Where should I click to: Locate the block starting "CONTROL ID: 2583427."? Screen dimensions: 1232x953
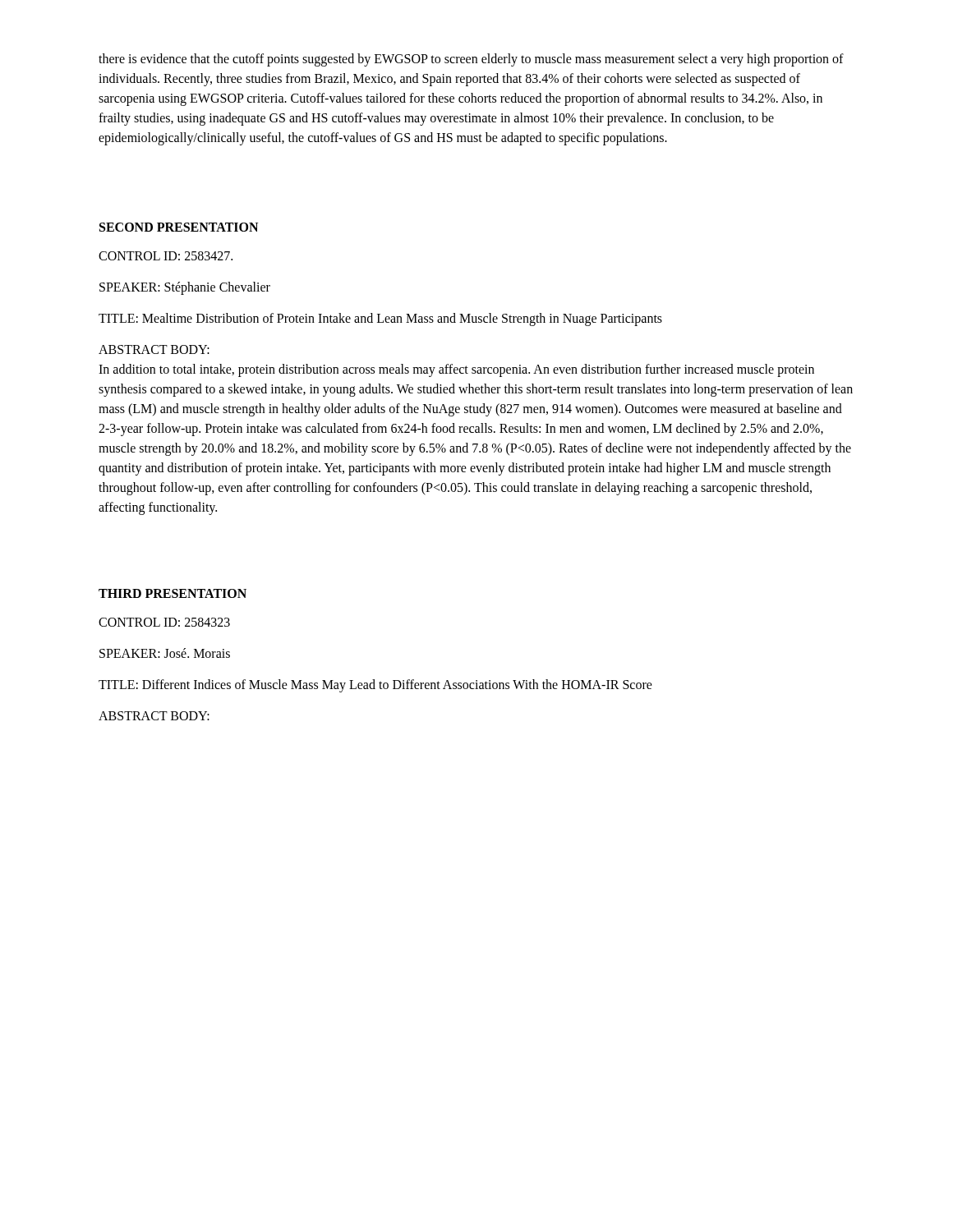(166, 256)
